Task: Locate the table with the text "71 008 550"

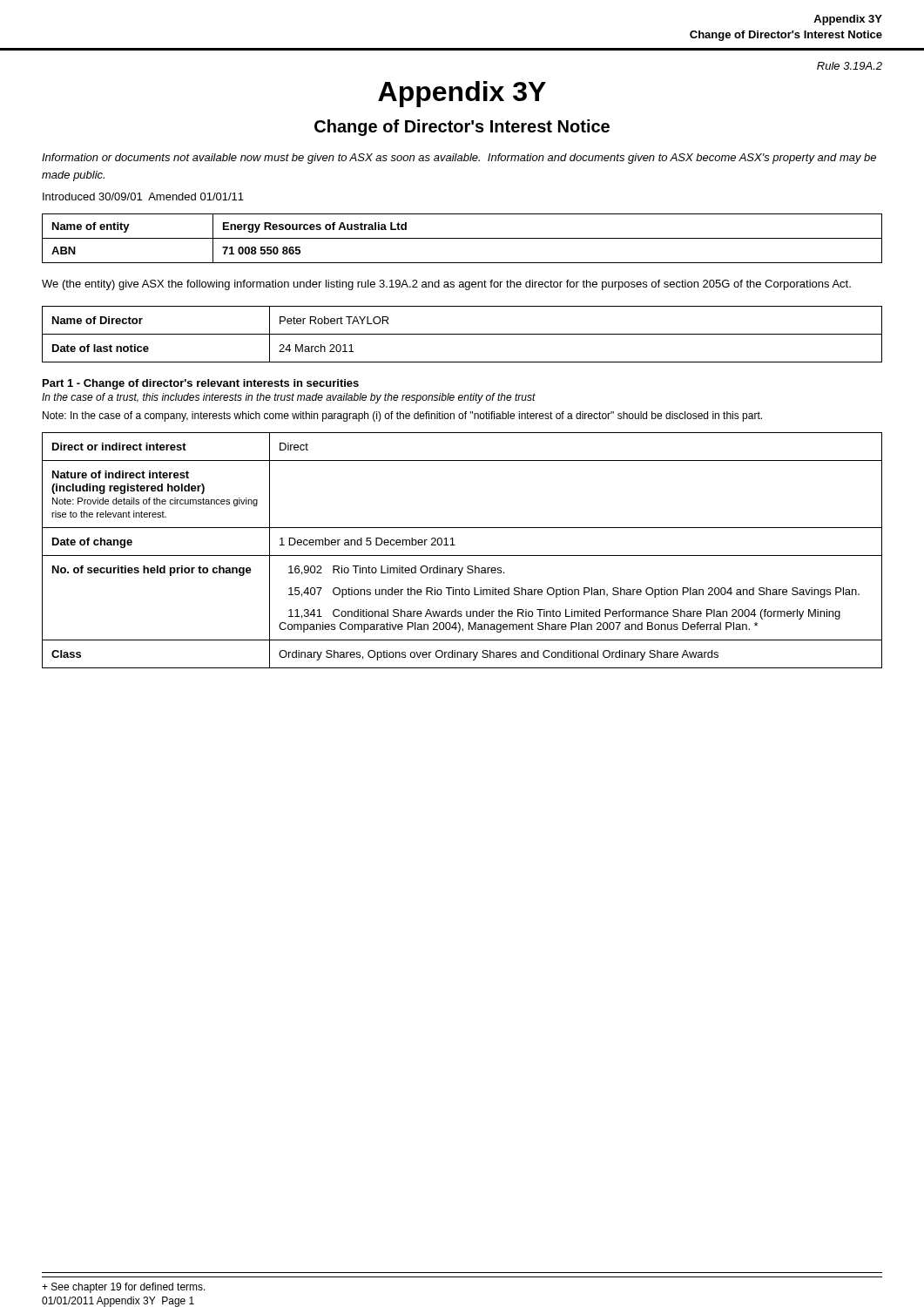Action: pyautogui.click(x=462, y=238)
